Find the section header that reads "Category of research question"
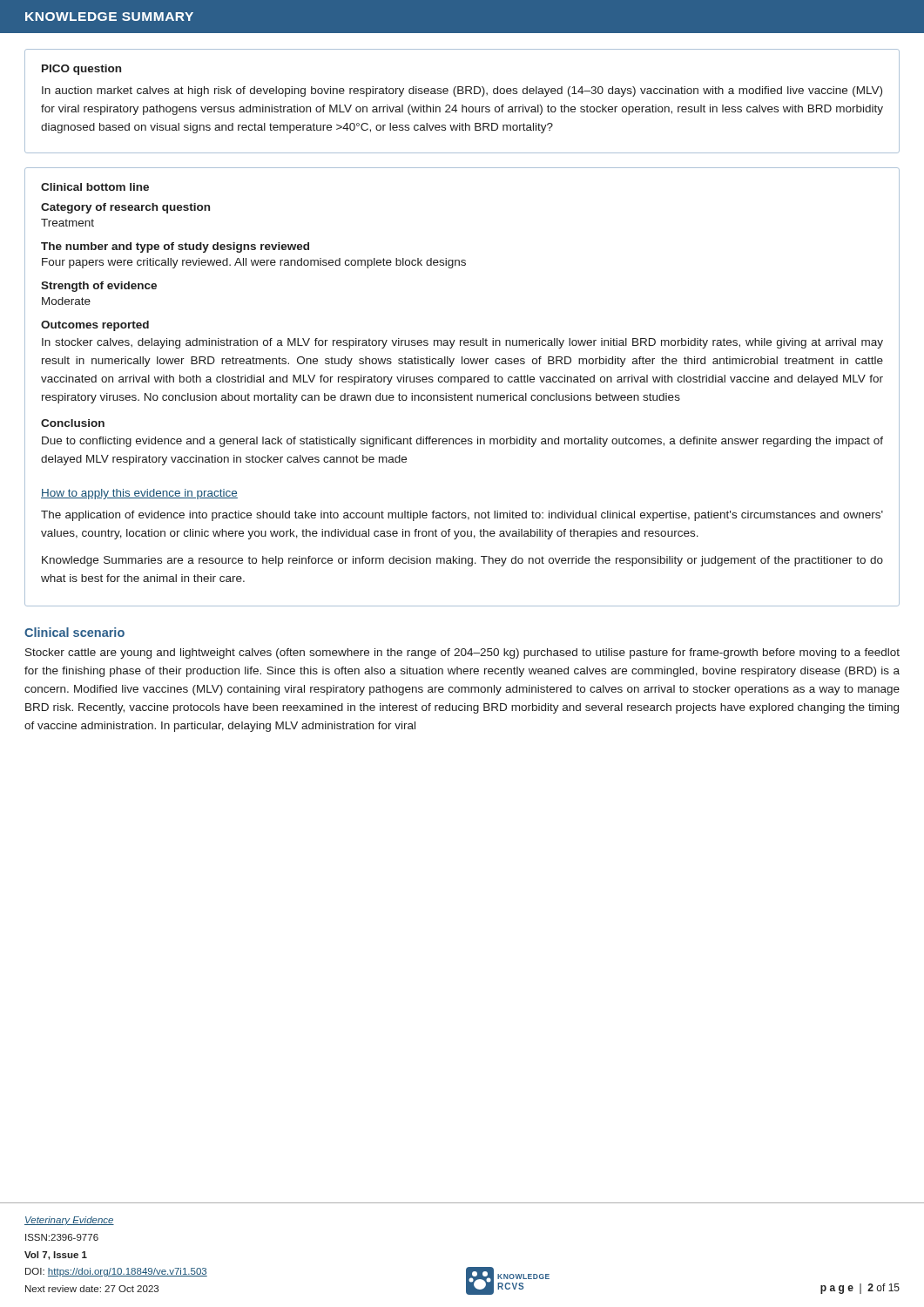 point(126,207)
